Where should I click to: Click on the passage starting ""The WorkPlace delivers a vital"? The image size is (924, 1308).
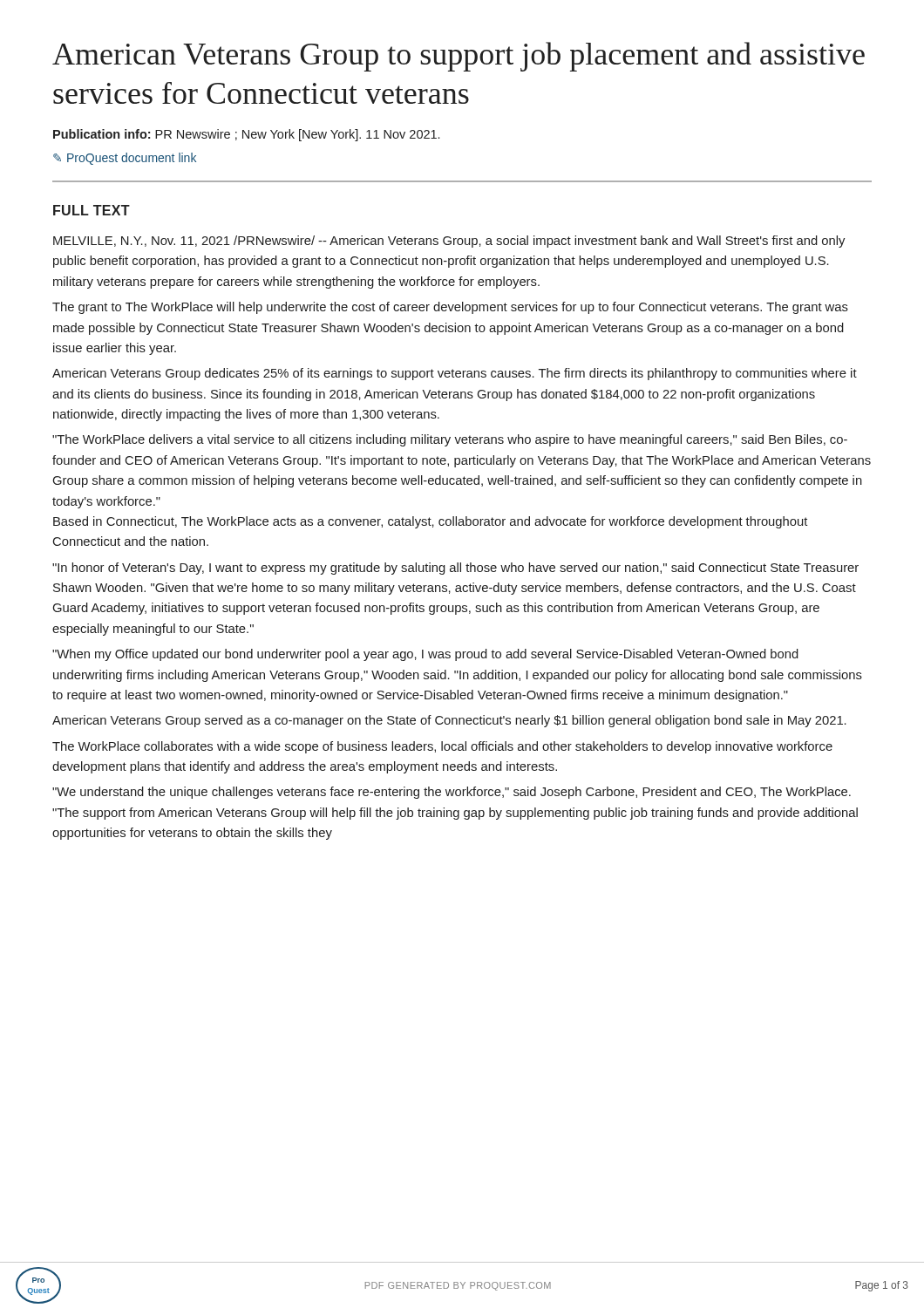[462, 491]
